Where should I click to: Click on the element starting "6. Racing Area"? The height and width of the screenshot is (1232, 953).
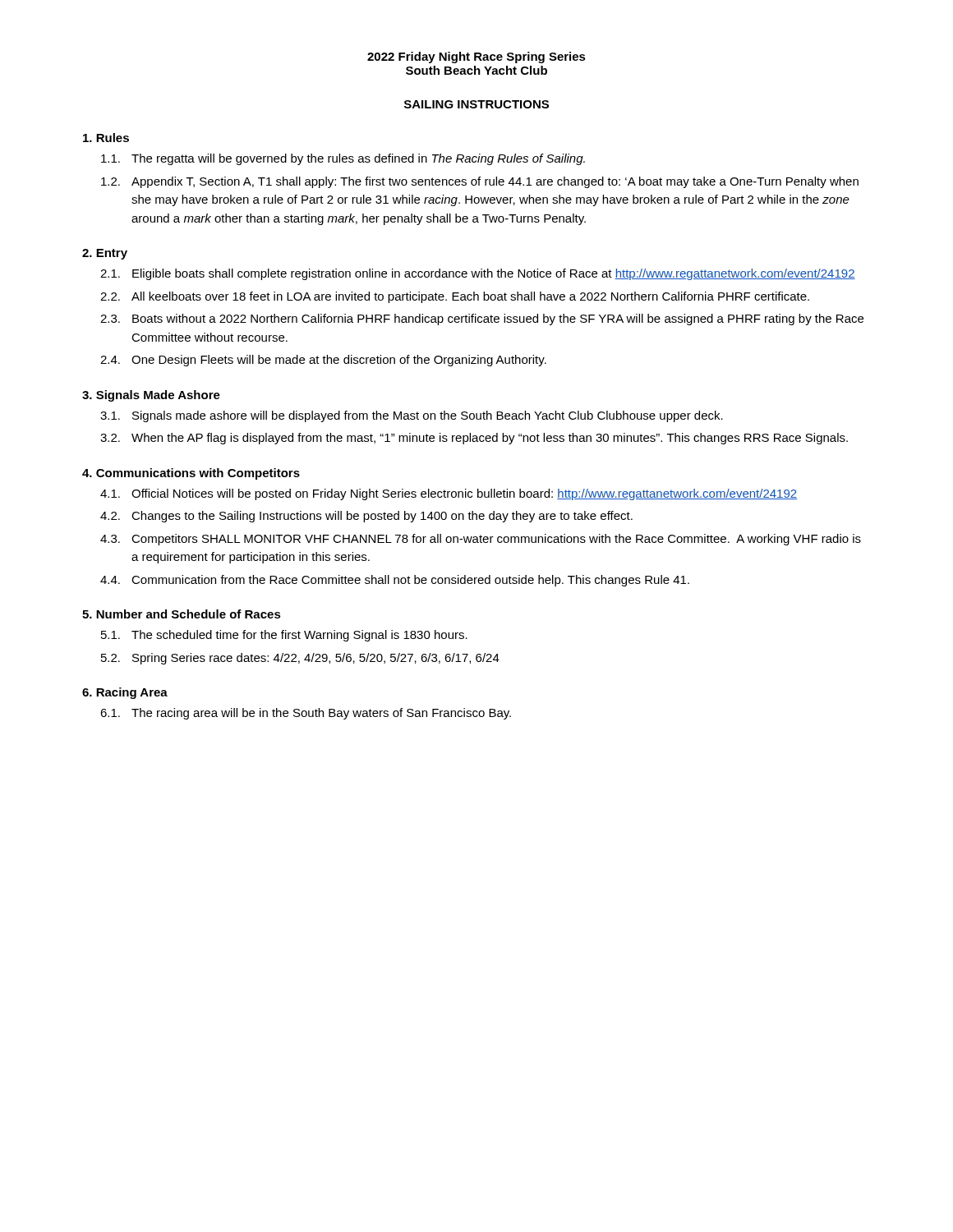click(x=125, y=692)
